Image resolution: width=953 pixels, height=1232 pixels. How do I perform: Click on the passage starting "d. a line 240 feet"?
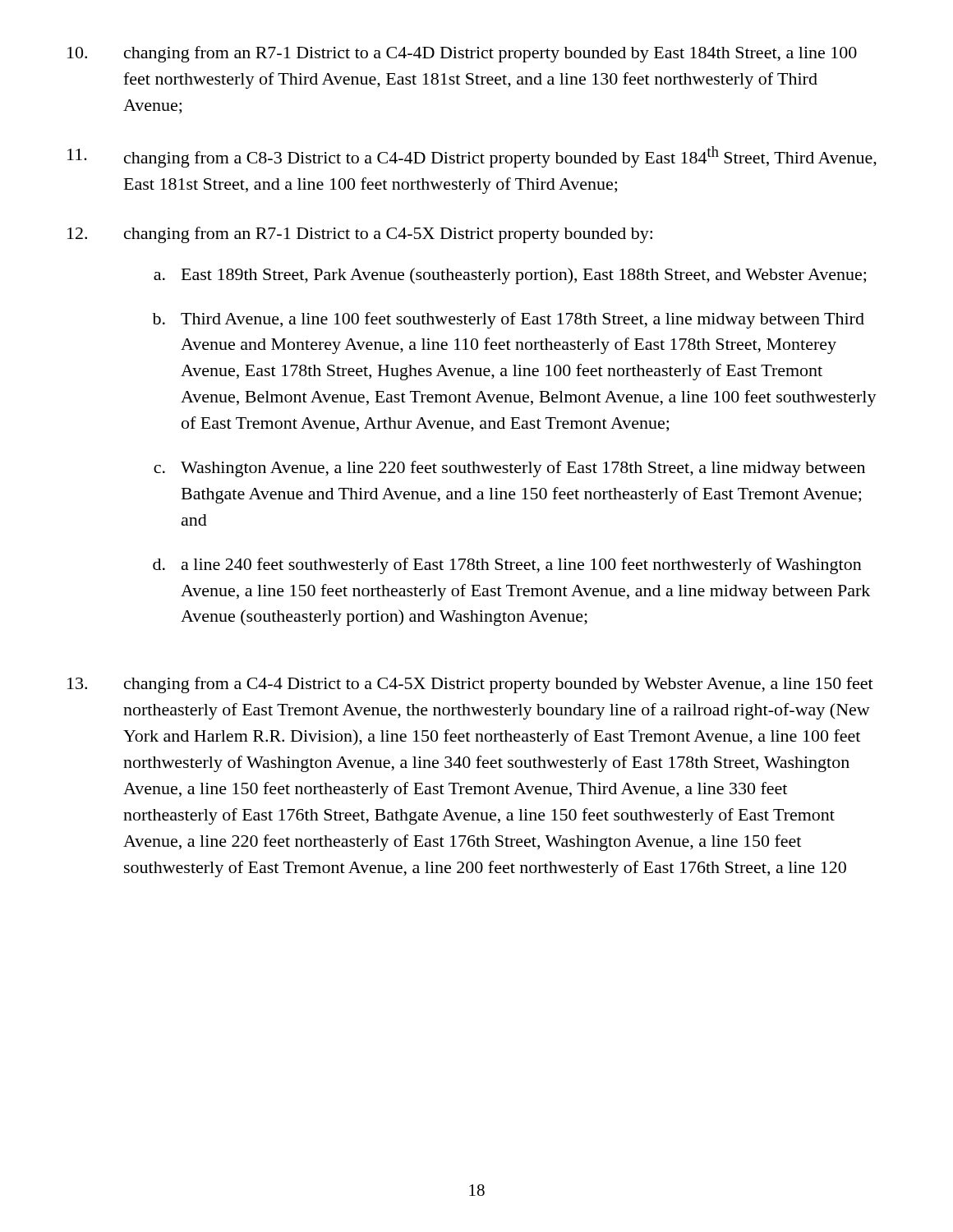[501, 590]
